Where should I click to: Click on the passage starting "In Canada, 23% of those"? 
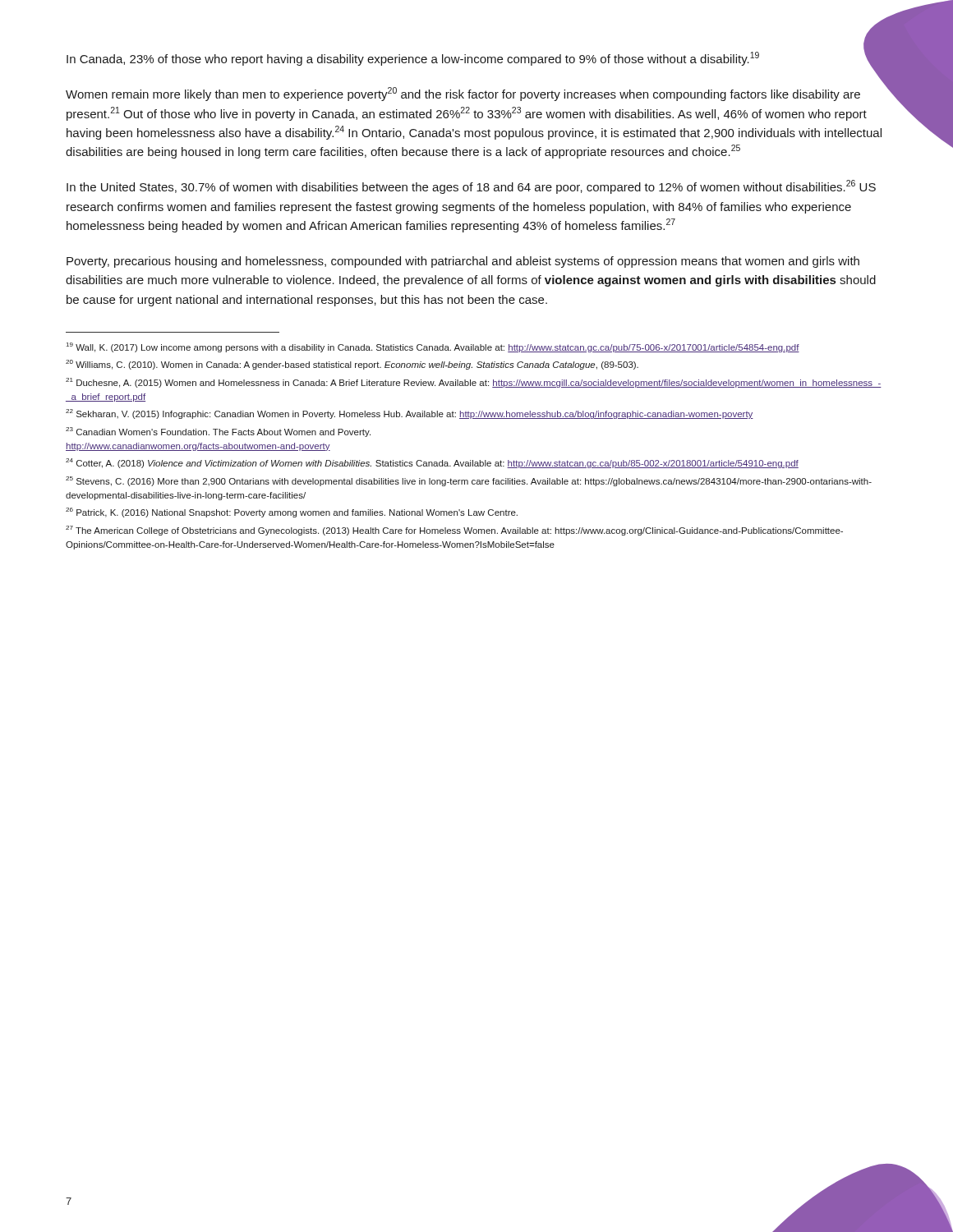coord(413,58)
